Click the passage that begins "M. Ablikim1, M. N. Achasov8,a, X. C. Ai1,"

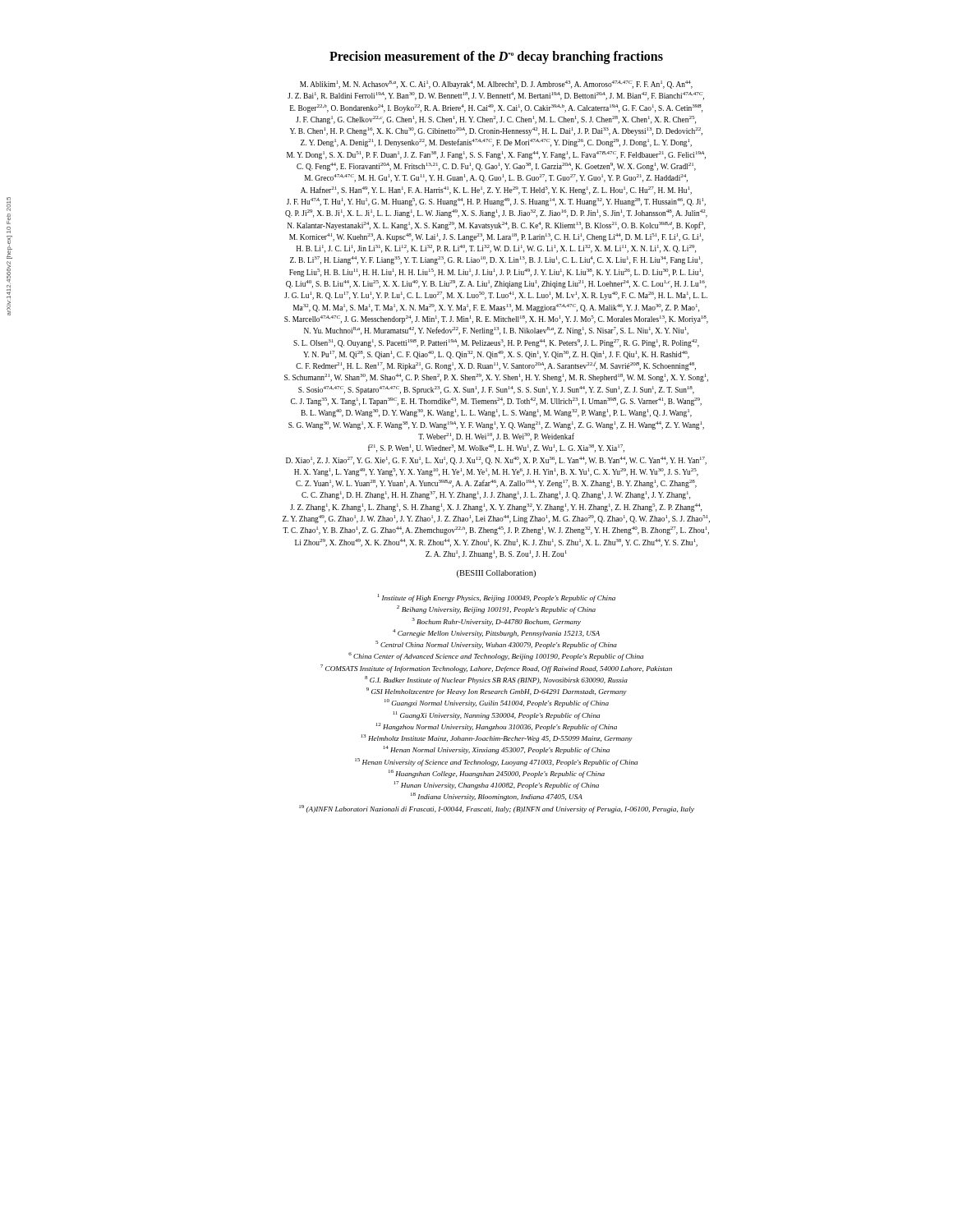click(x=496, y=319)
